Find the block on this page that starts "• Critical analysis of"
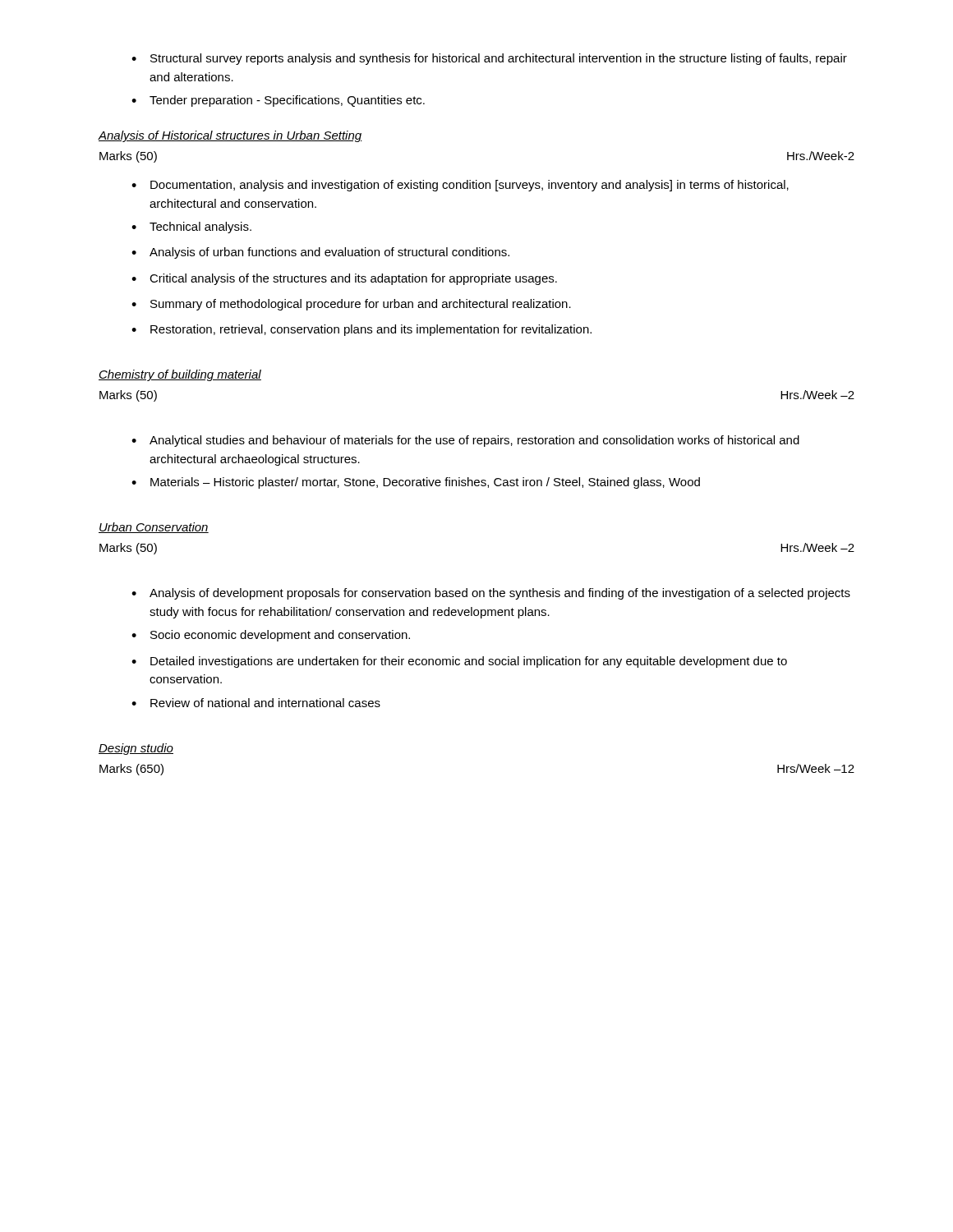 coord(345,279)
